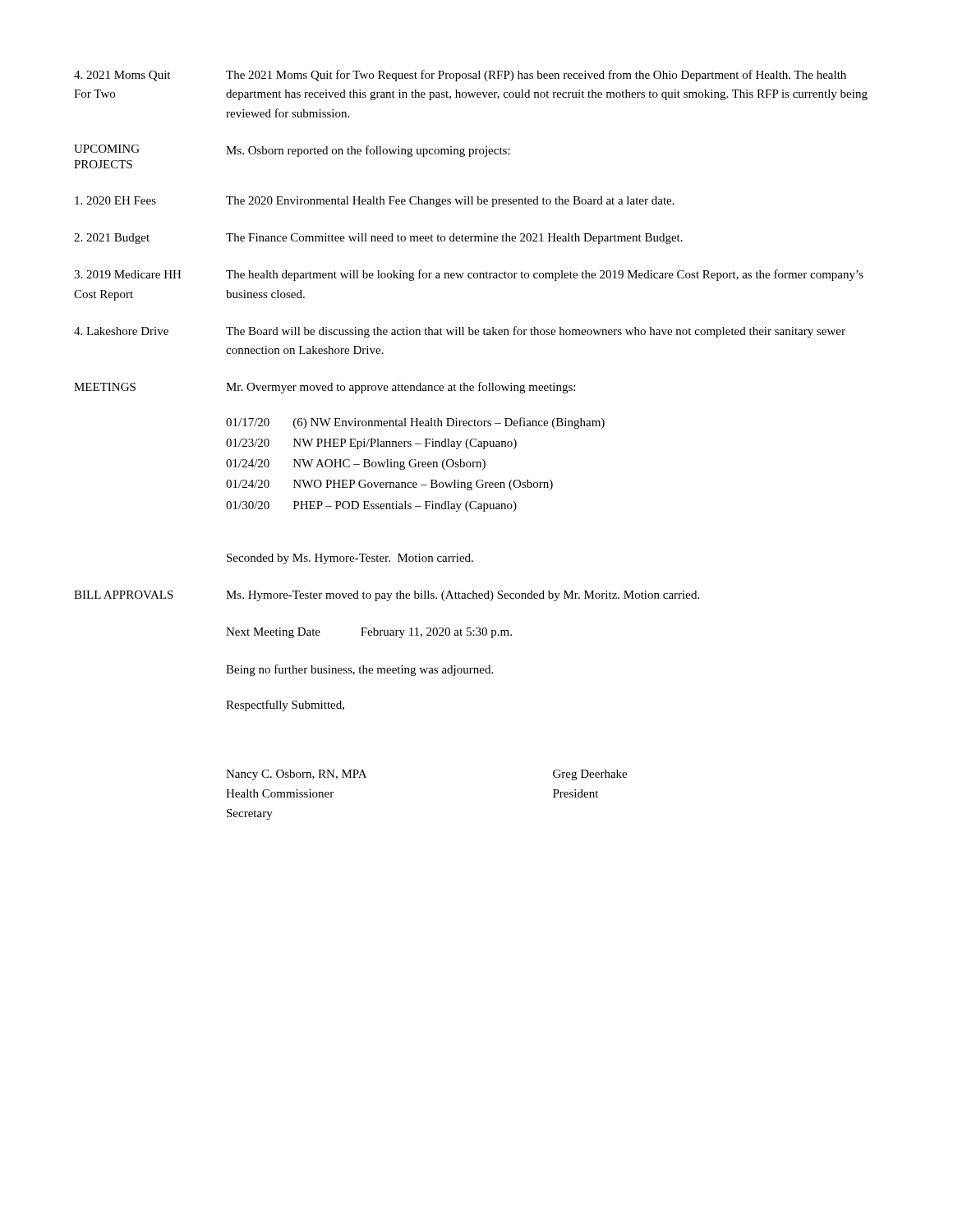Image resolution: width=953 pixels, height=1232 pixels.
Task: Select the text block starting "3. 2019 Medicare"
Action: pos(476,285)
